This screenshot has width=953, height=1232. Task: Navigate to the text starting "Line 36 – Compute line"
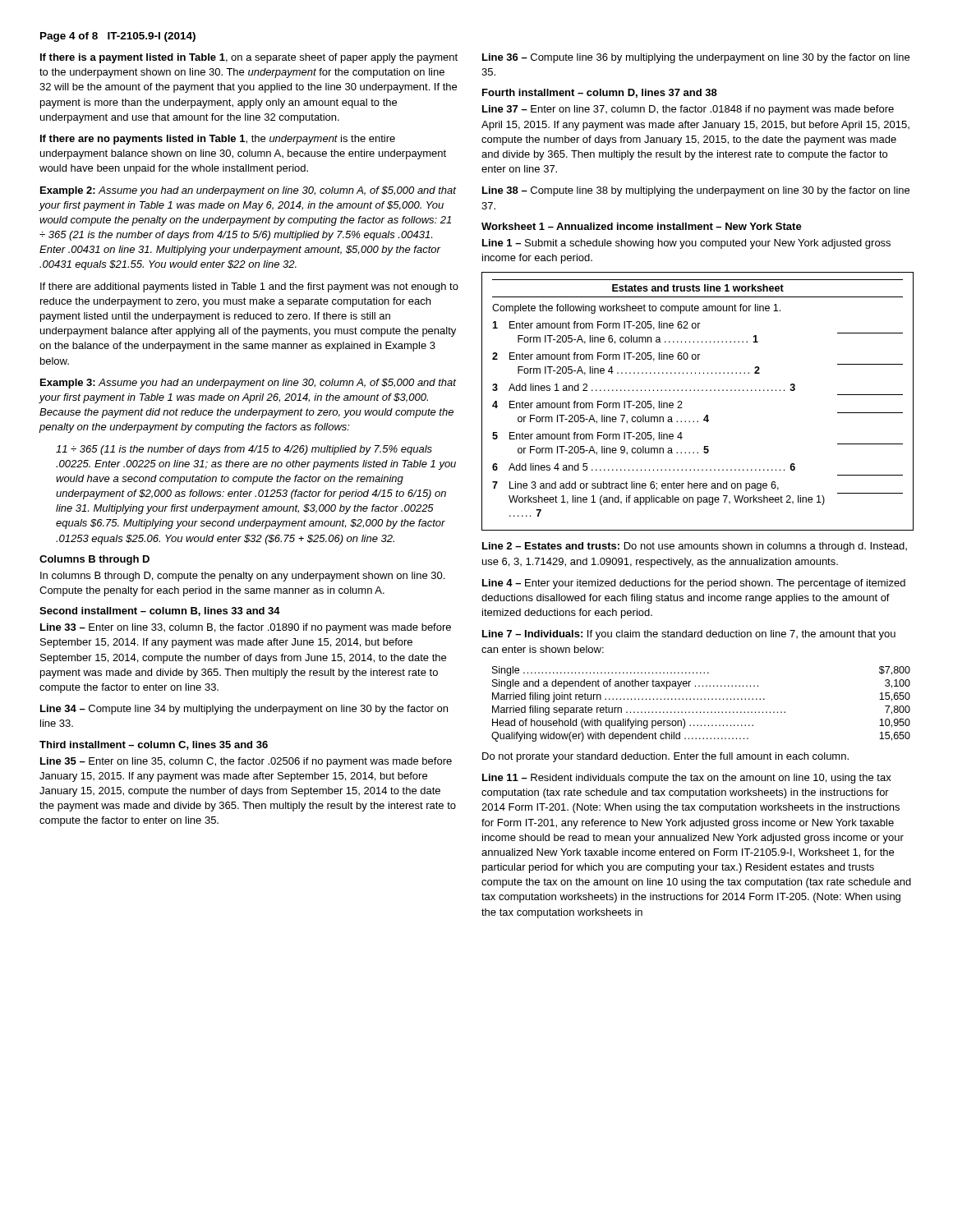[698, 65]
